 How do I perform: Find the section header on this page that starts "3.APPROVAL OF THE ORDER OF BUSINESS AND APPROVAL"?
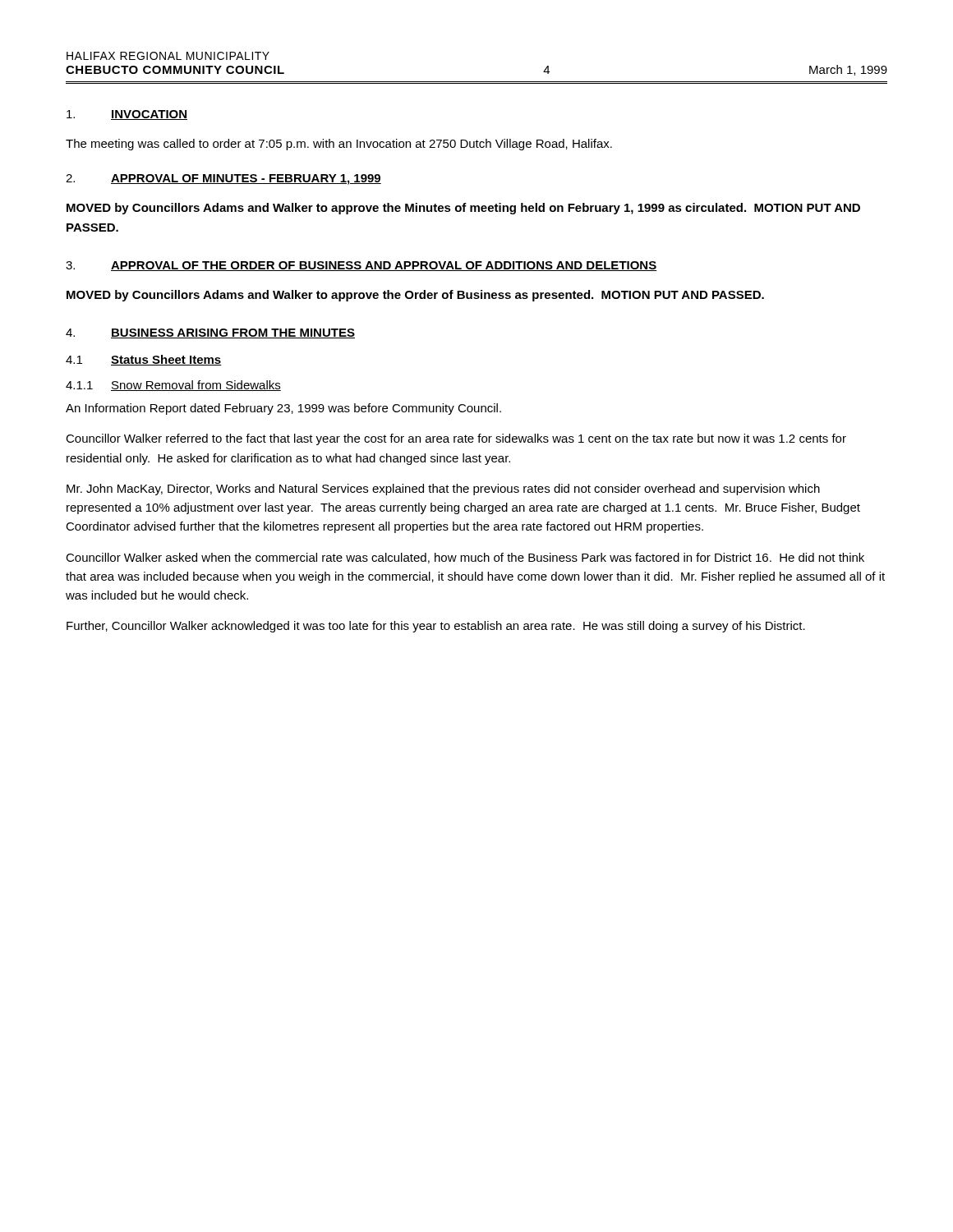tap(361, 265)
